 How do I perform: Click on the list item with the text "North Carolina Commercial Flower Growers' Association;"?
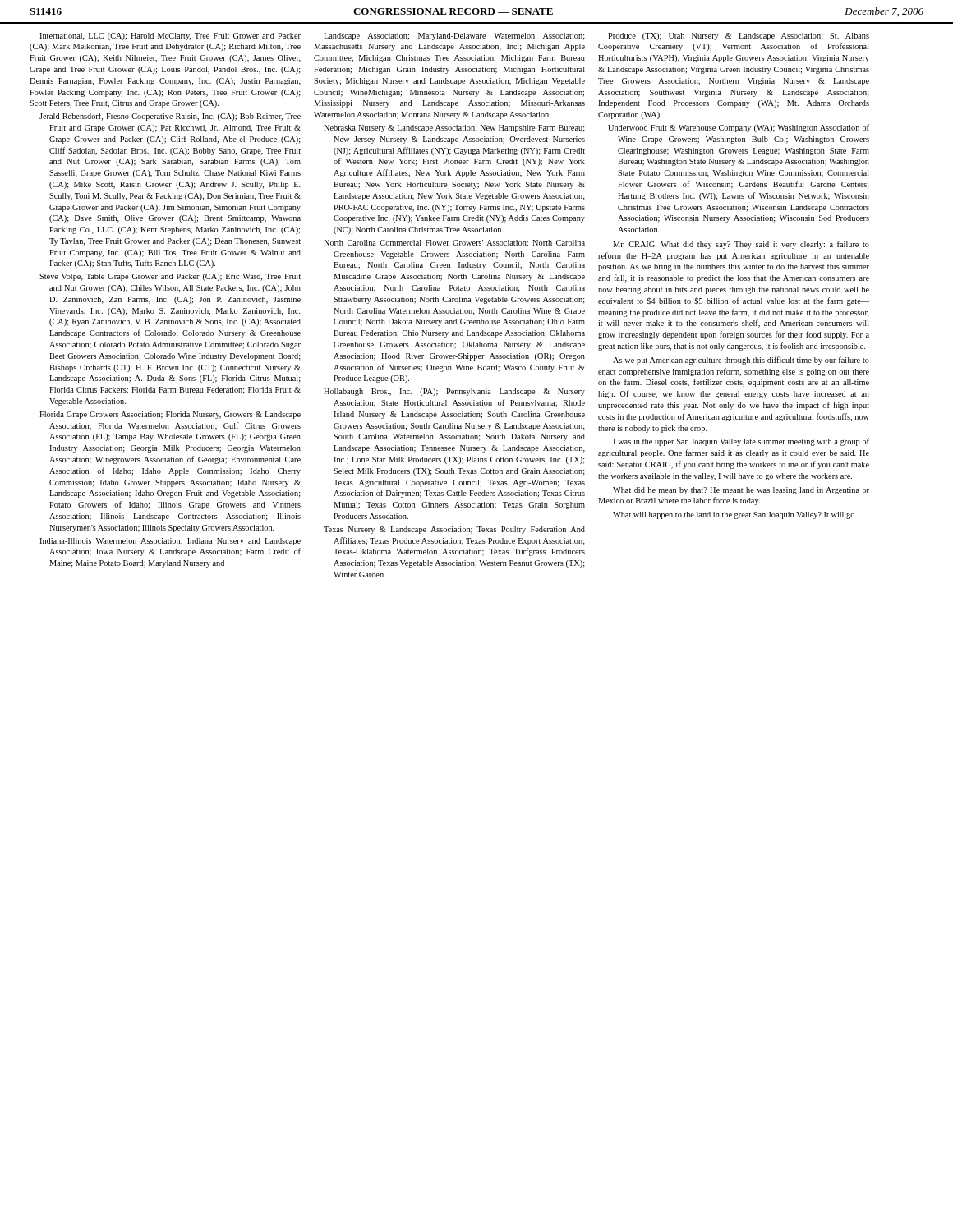pyautogui.click(x=454, y=311)
